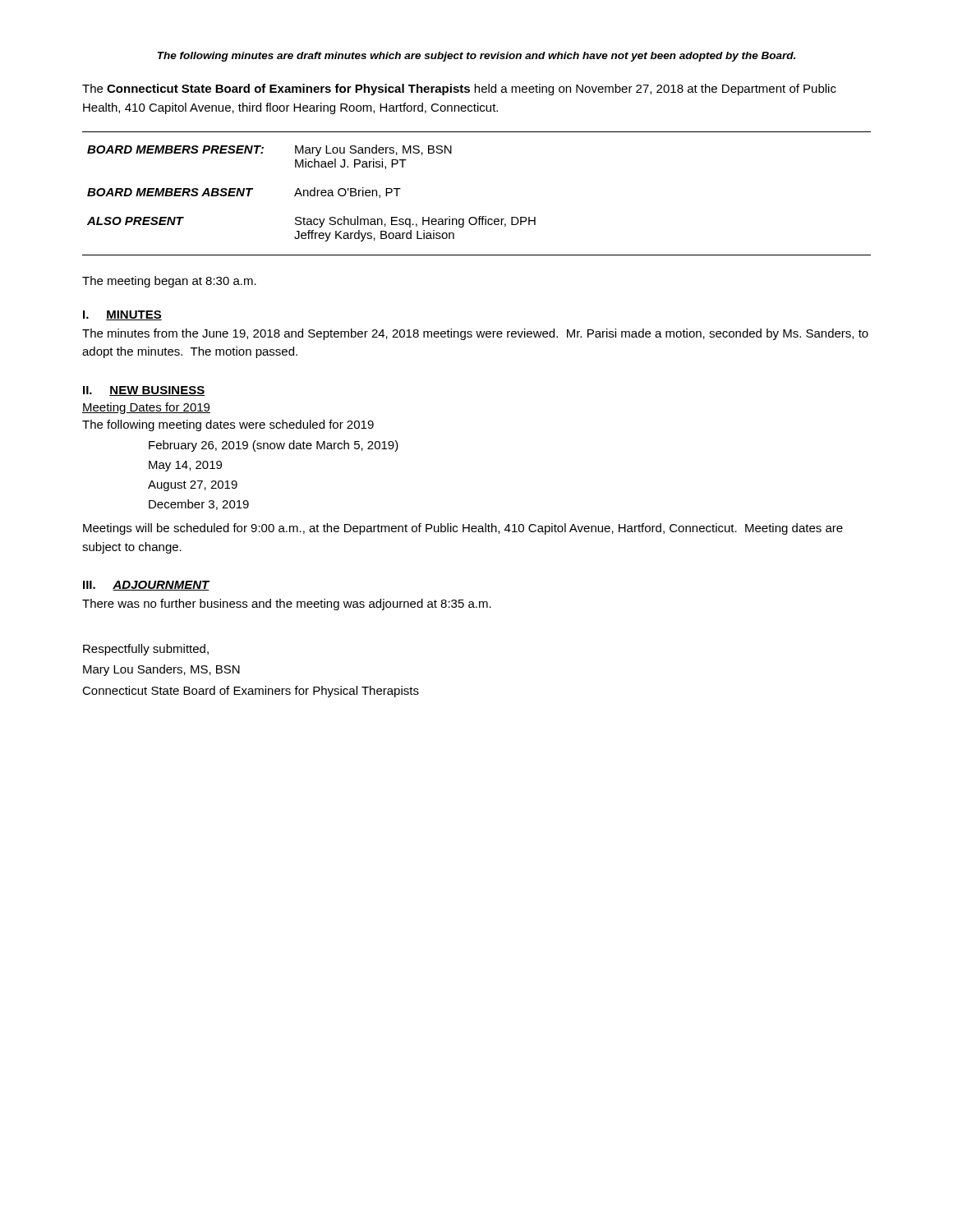Click on the table containing "Andrea O'Brien, PT"
Viewport: 953px width, 1232px height.
(x=476, y=193)
